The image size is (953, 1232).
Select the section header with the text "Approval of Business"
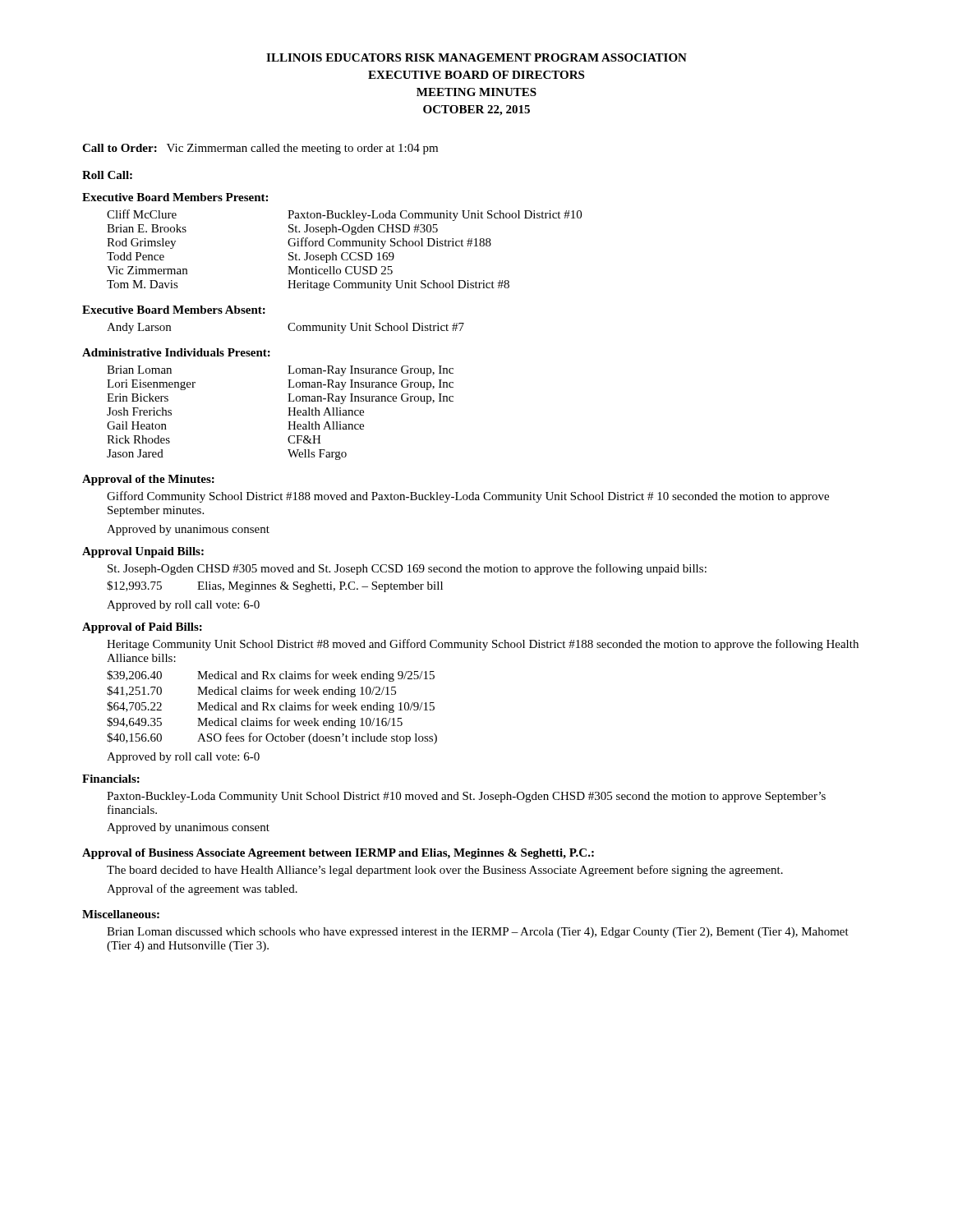(x=338, y=853)
